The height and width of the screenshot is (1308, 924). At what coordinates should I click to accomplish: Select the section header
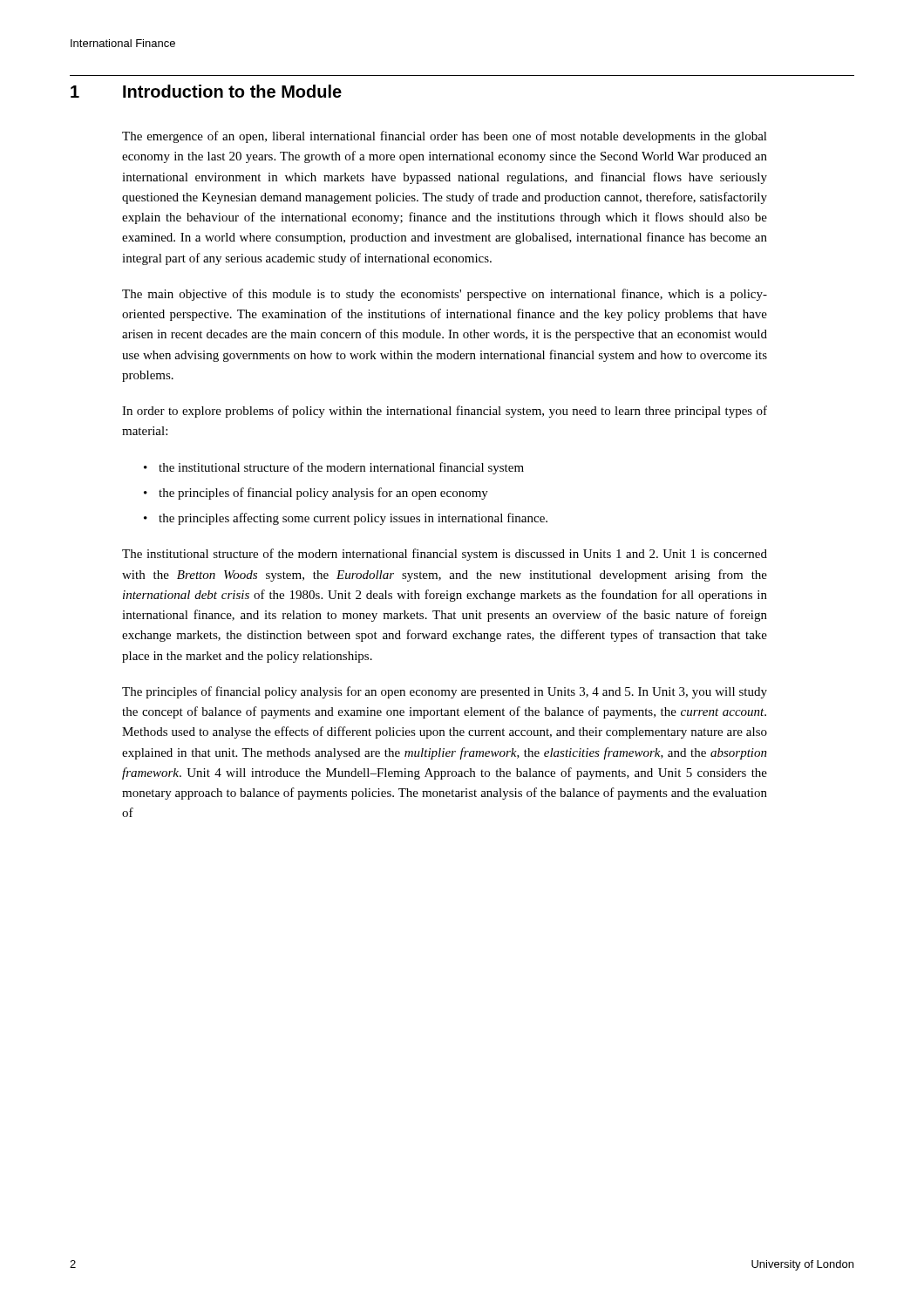tap(206, 92)
